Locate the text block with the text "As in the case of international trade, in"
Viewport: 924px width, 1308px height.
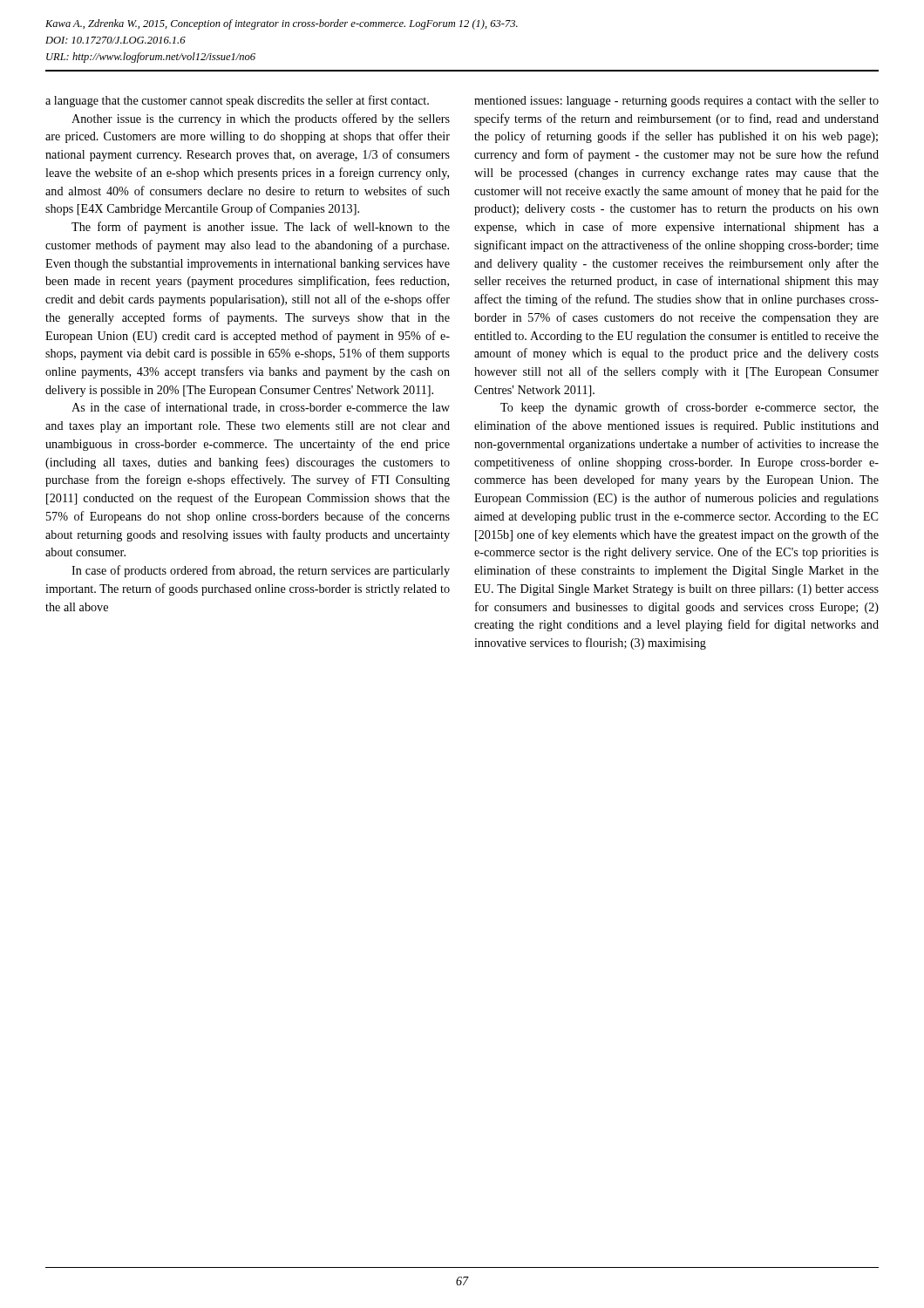[x=248, y=480]
